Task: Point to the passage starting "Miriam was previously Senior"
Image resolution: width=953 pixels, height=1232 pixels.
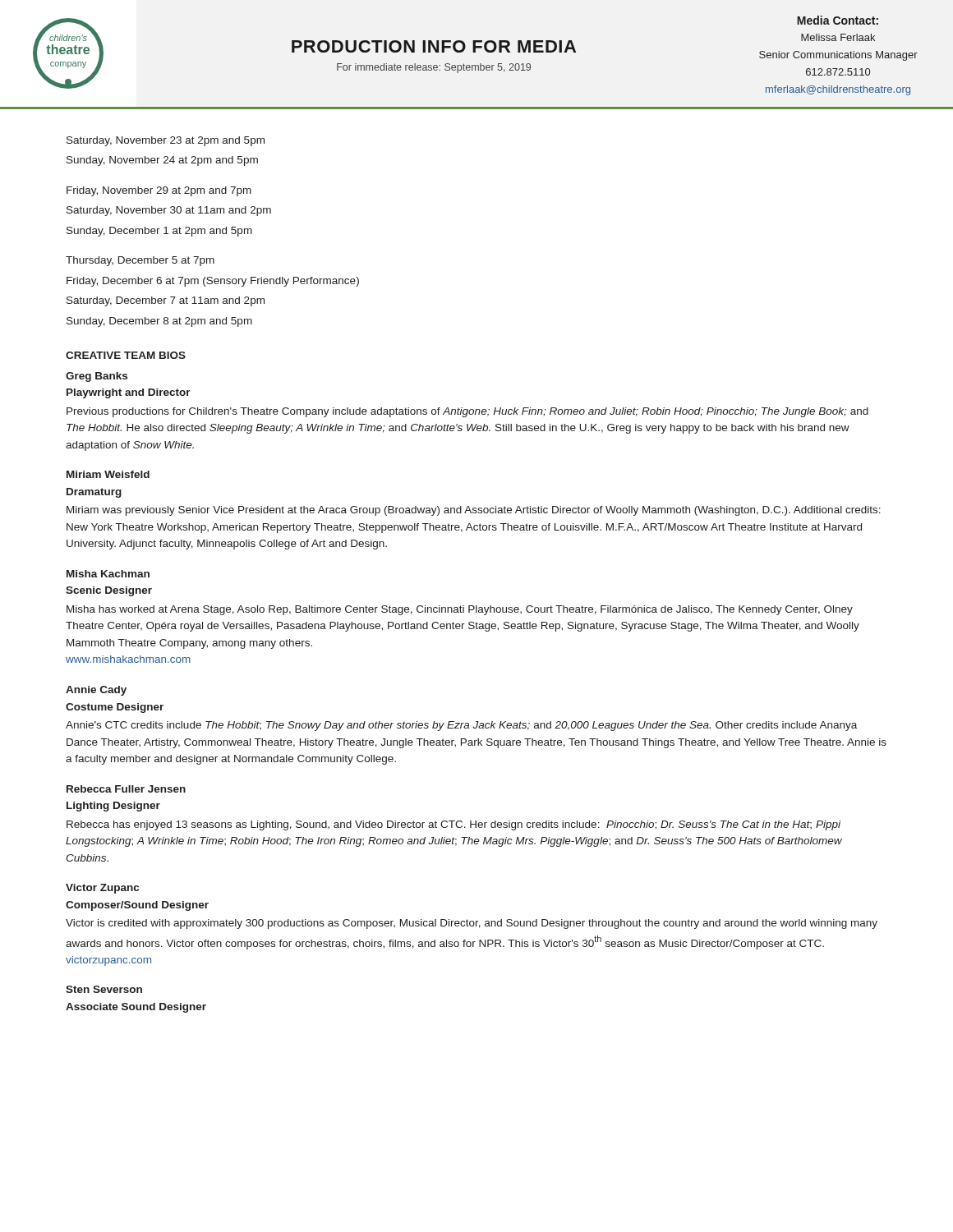Action: [x=473, y=527]
